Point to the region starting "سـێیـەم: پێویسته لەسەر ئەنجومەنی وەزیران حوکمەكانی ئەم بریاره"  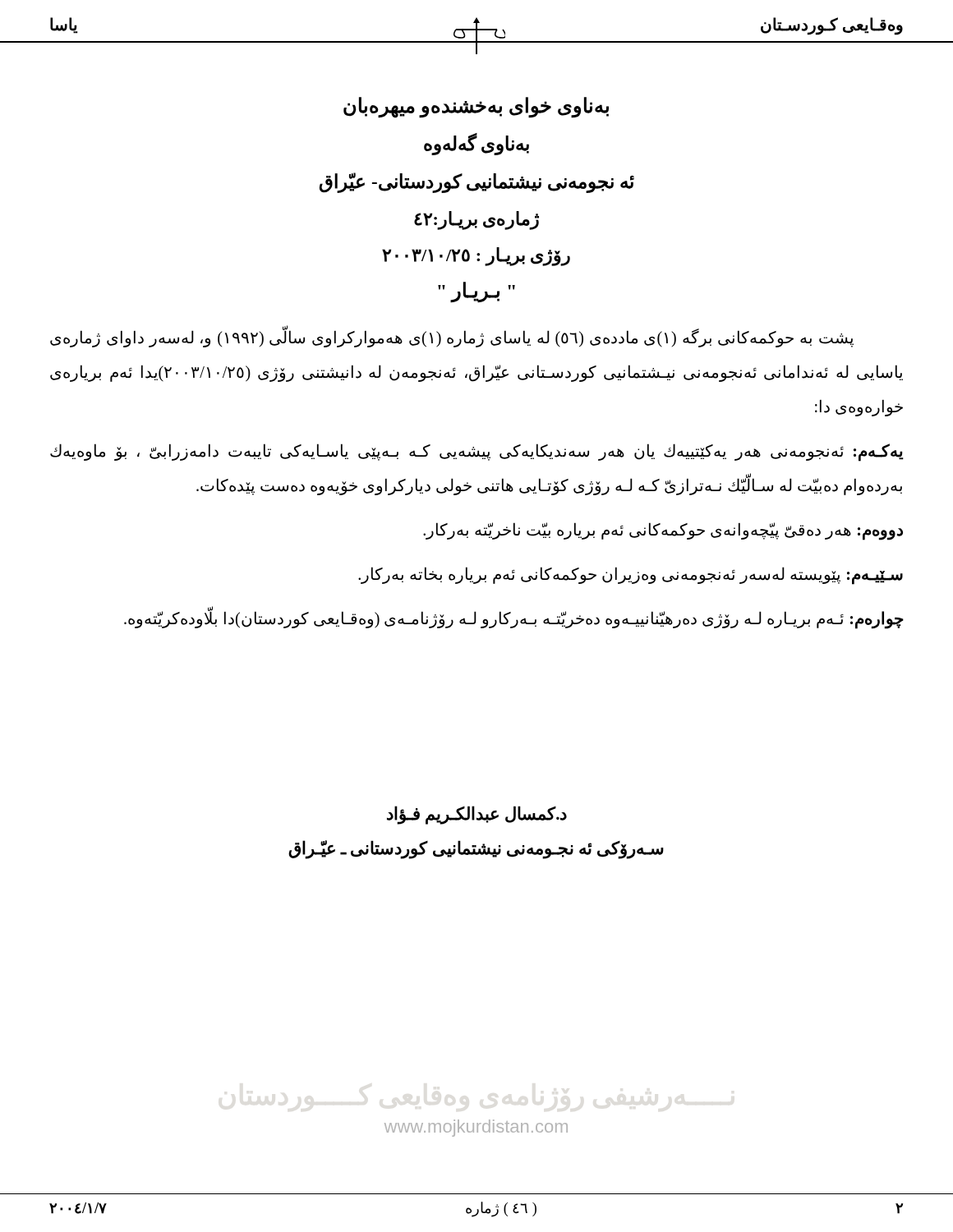631,574
